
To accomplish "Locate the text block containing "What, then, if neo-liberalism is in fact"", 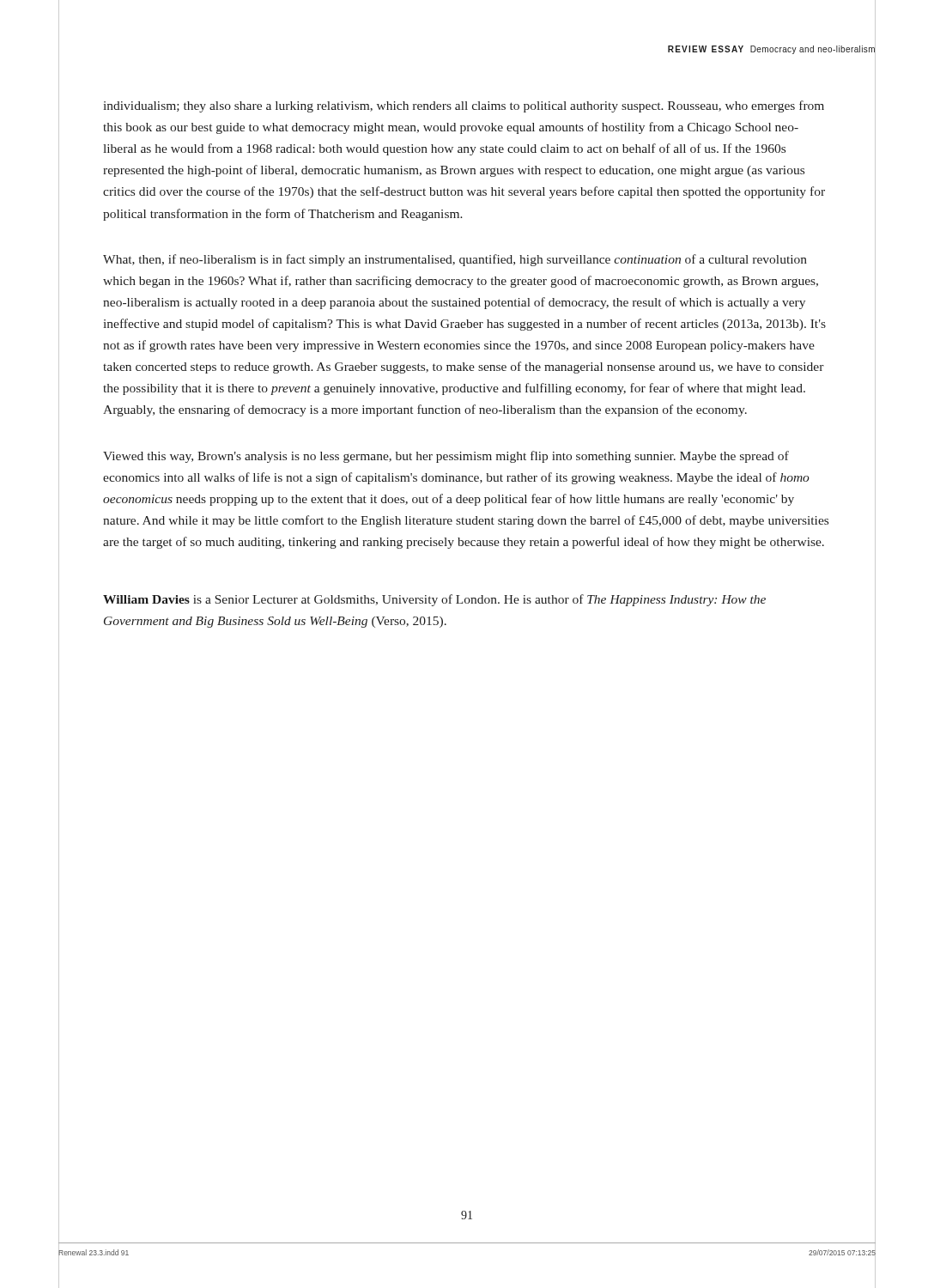I will pos(464,334).
